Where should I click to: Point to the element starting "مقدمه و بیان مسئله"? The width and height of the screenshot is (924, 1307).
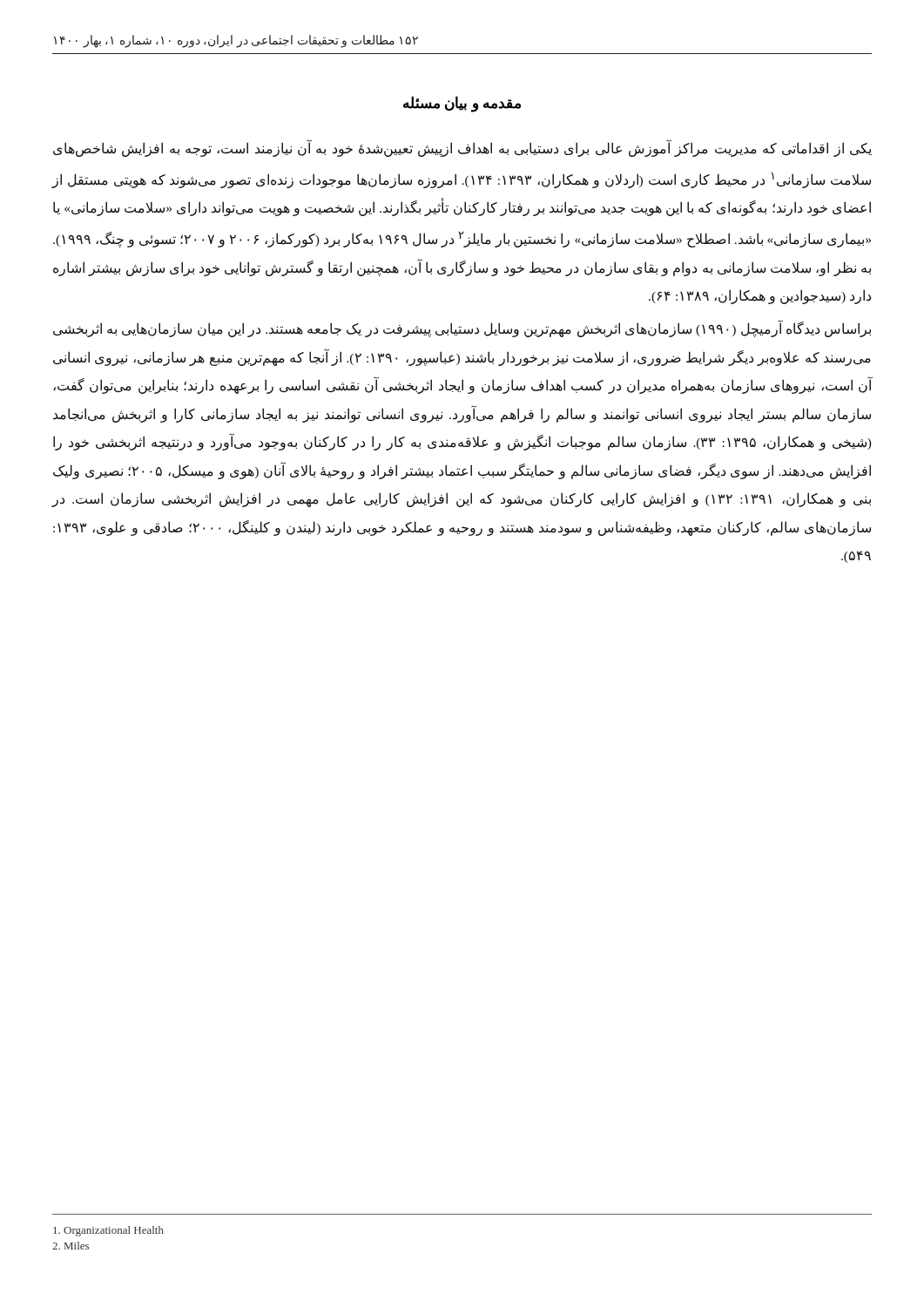pos(462,103)
